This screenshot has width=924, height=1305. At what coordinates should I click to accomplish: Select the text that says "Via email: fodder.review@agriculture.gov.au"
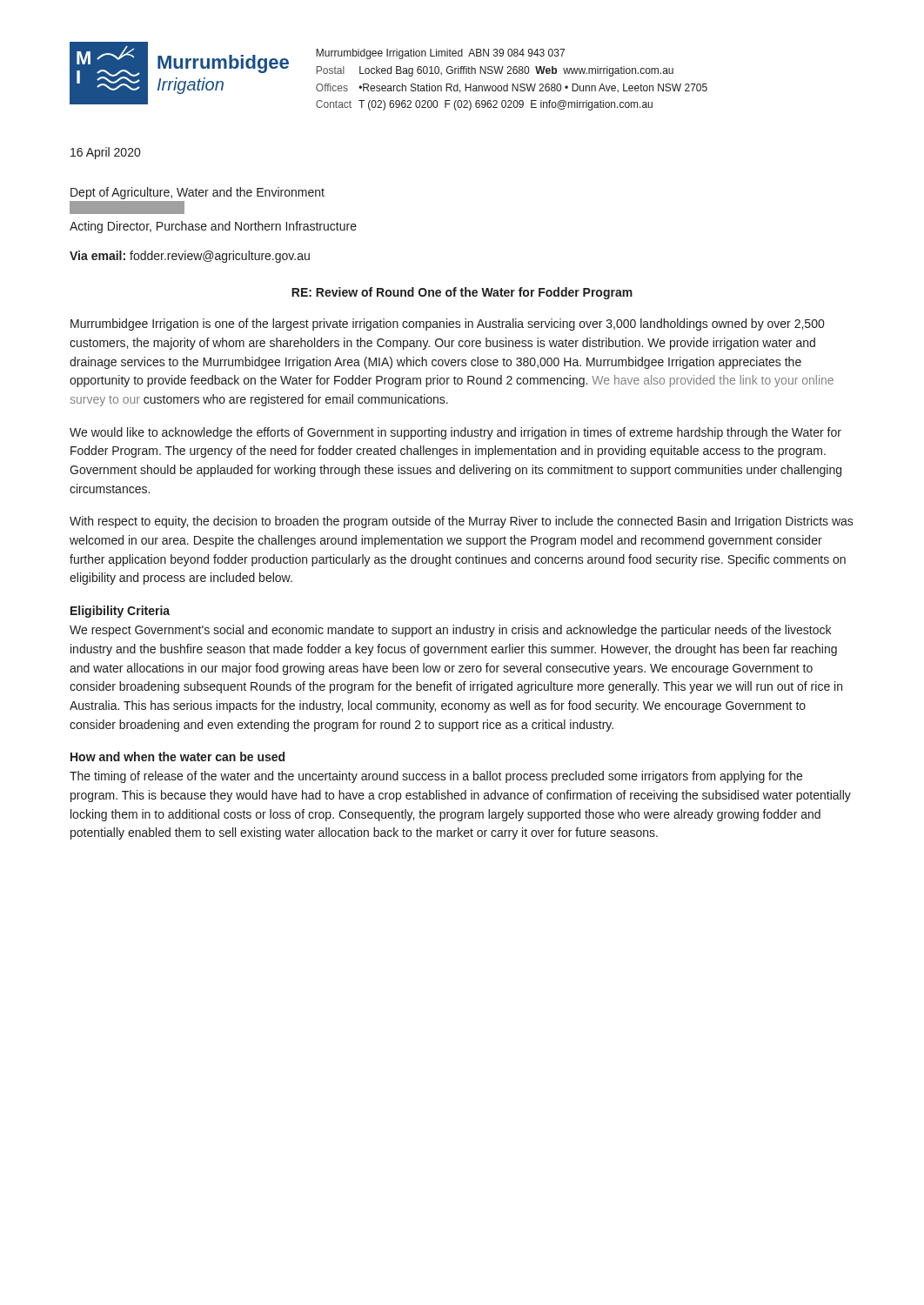[190, 256]
